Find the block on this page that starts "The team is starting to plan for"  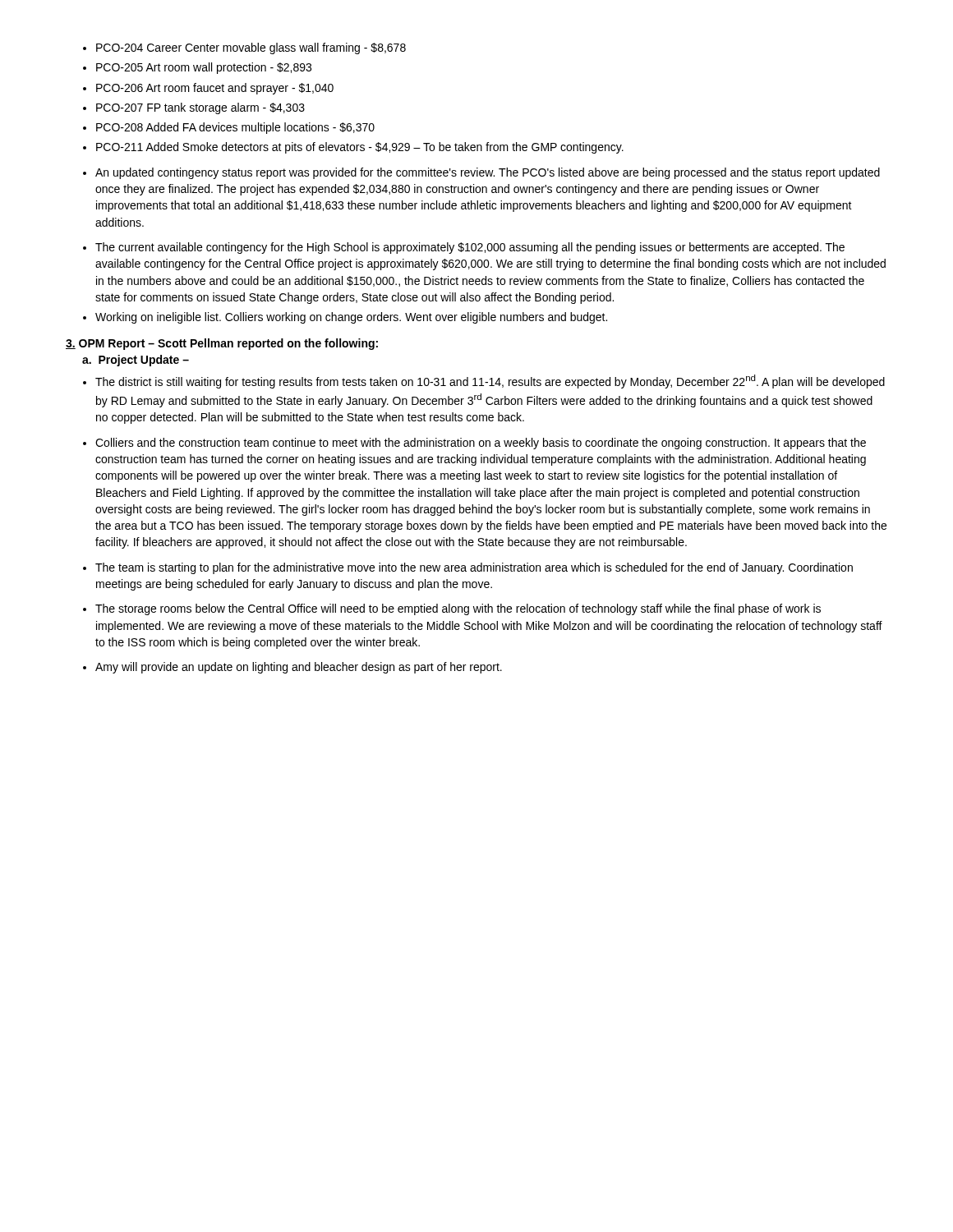tap(476, 576)
